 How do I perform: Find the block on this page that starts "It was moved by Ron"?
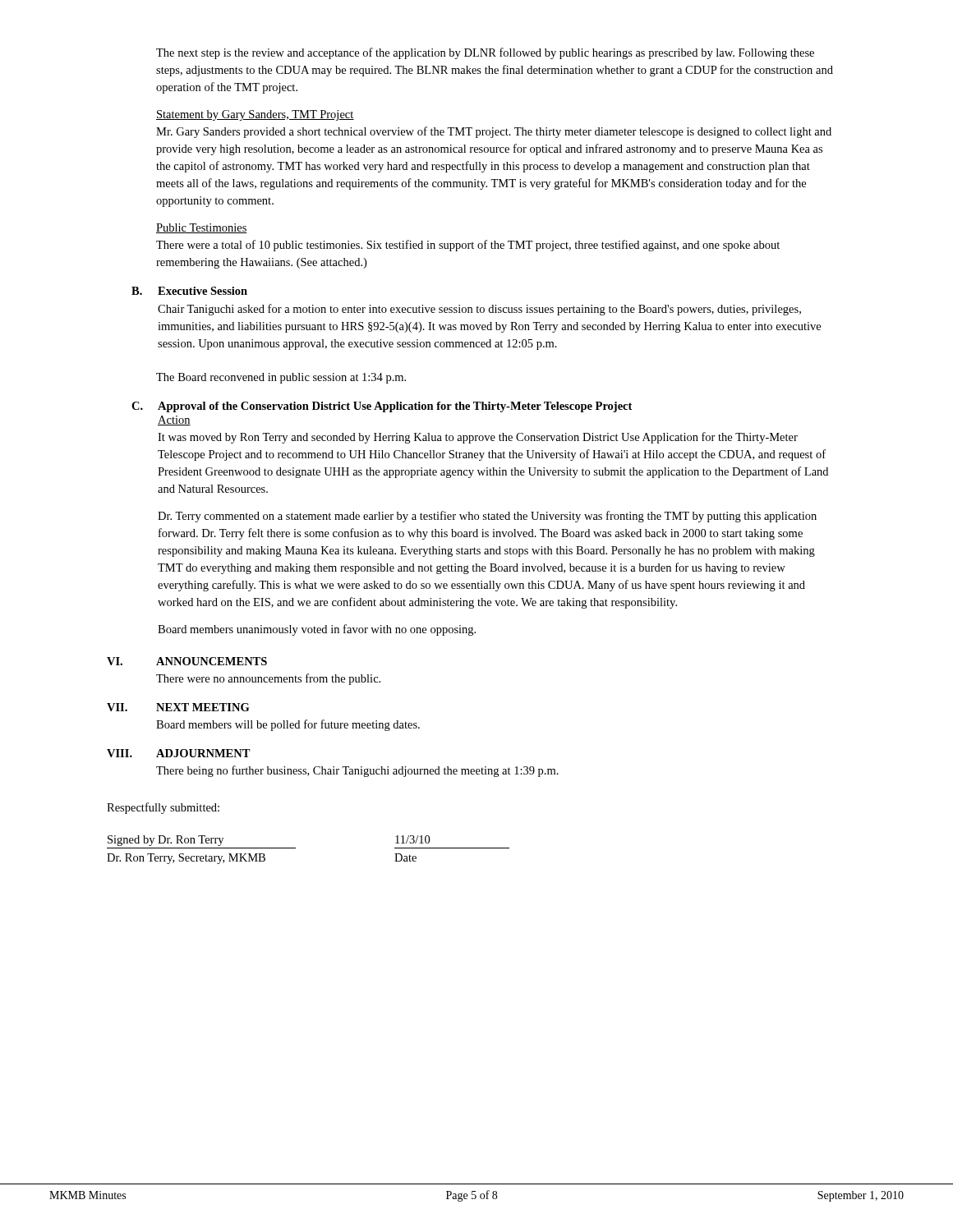click(493, 463)
